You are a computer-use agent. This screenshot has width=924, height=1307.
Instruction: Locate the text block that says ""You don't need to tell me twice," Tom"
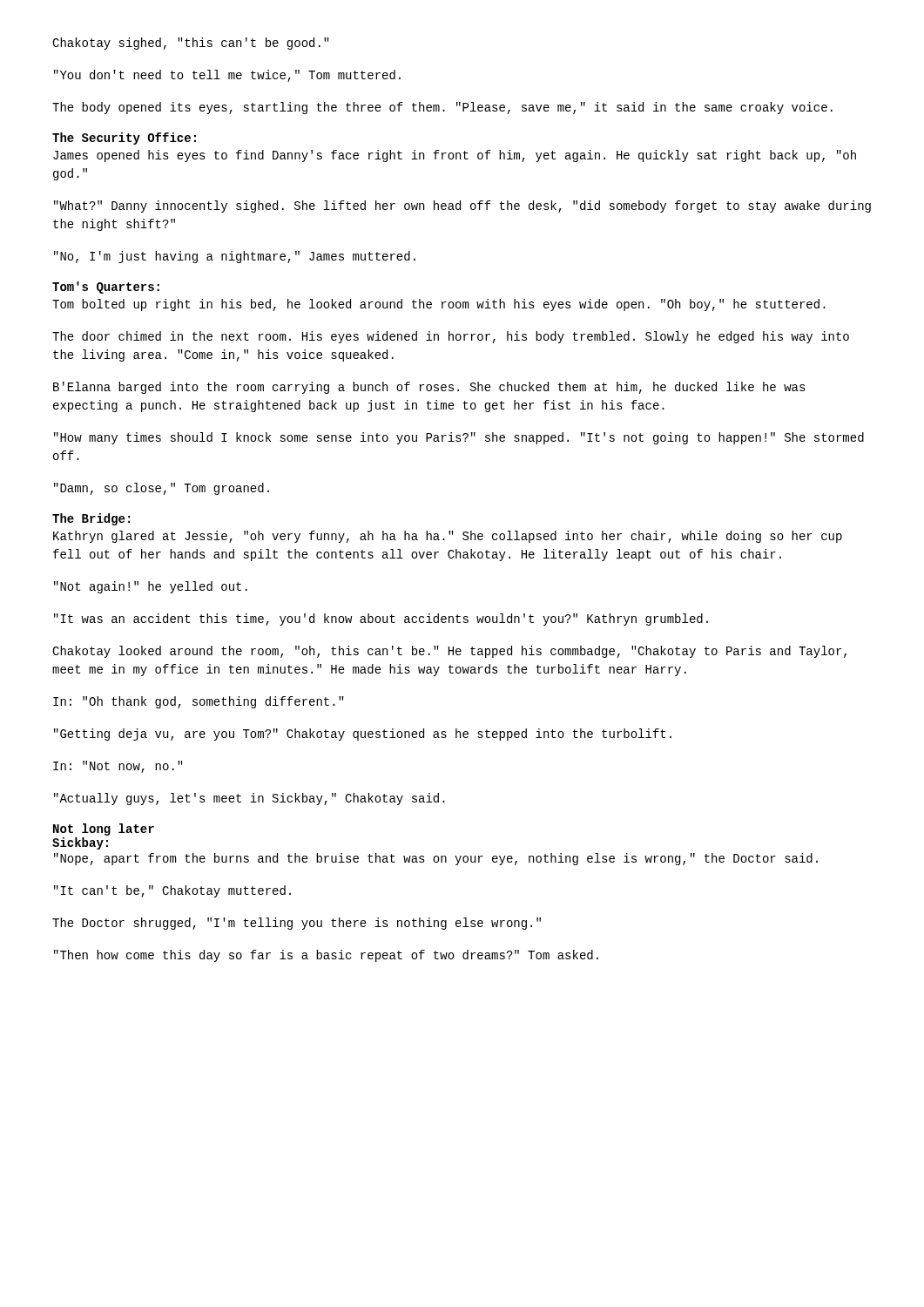pos(228,76)
